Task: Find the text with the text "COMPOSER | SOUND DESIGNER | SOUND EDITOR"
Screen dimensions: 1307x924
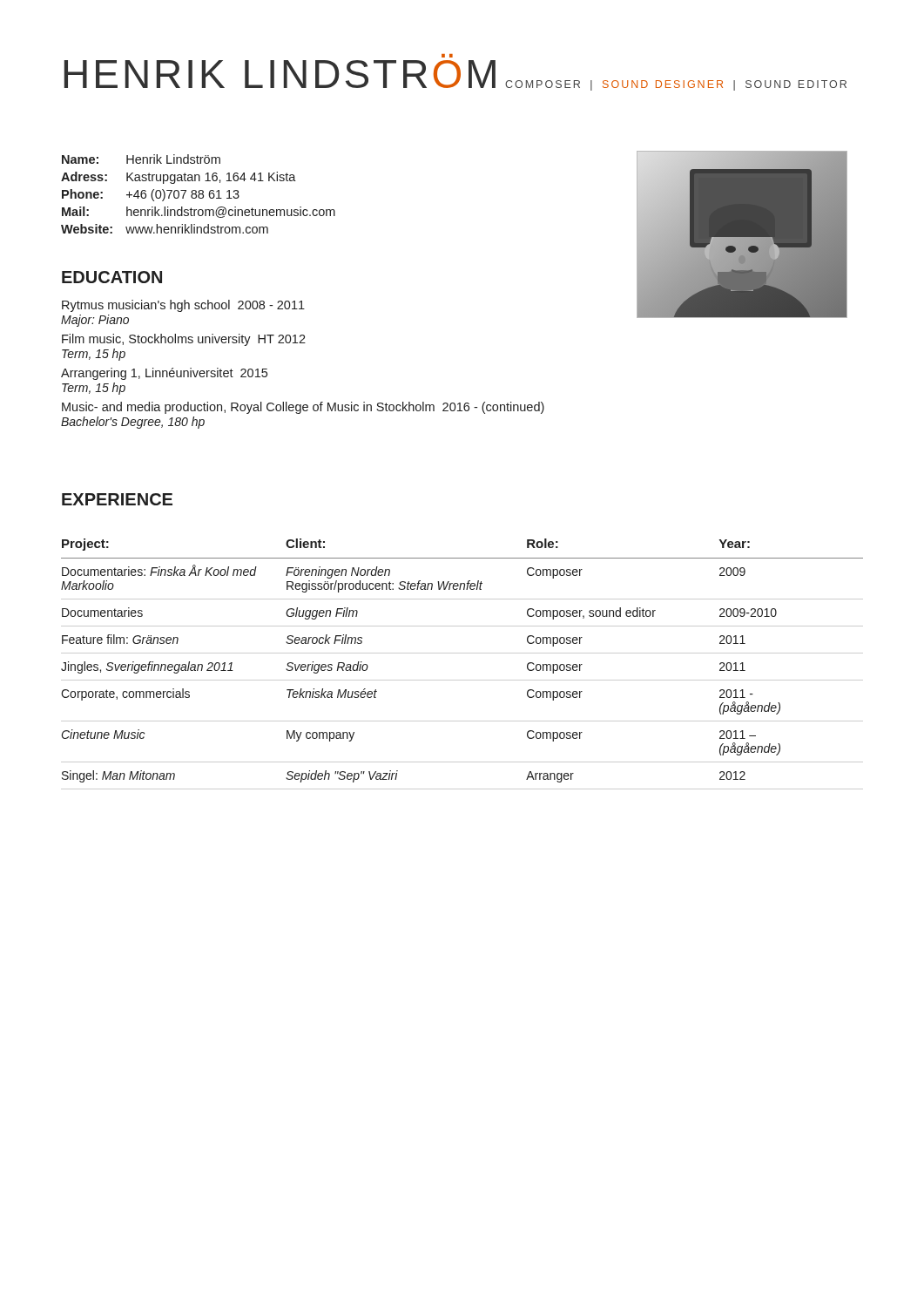Action: pos(677,84)
